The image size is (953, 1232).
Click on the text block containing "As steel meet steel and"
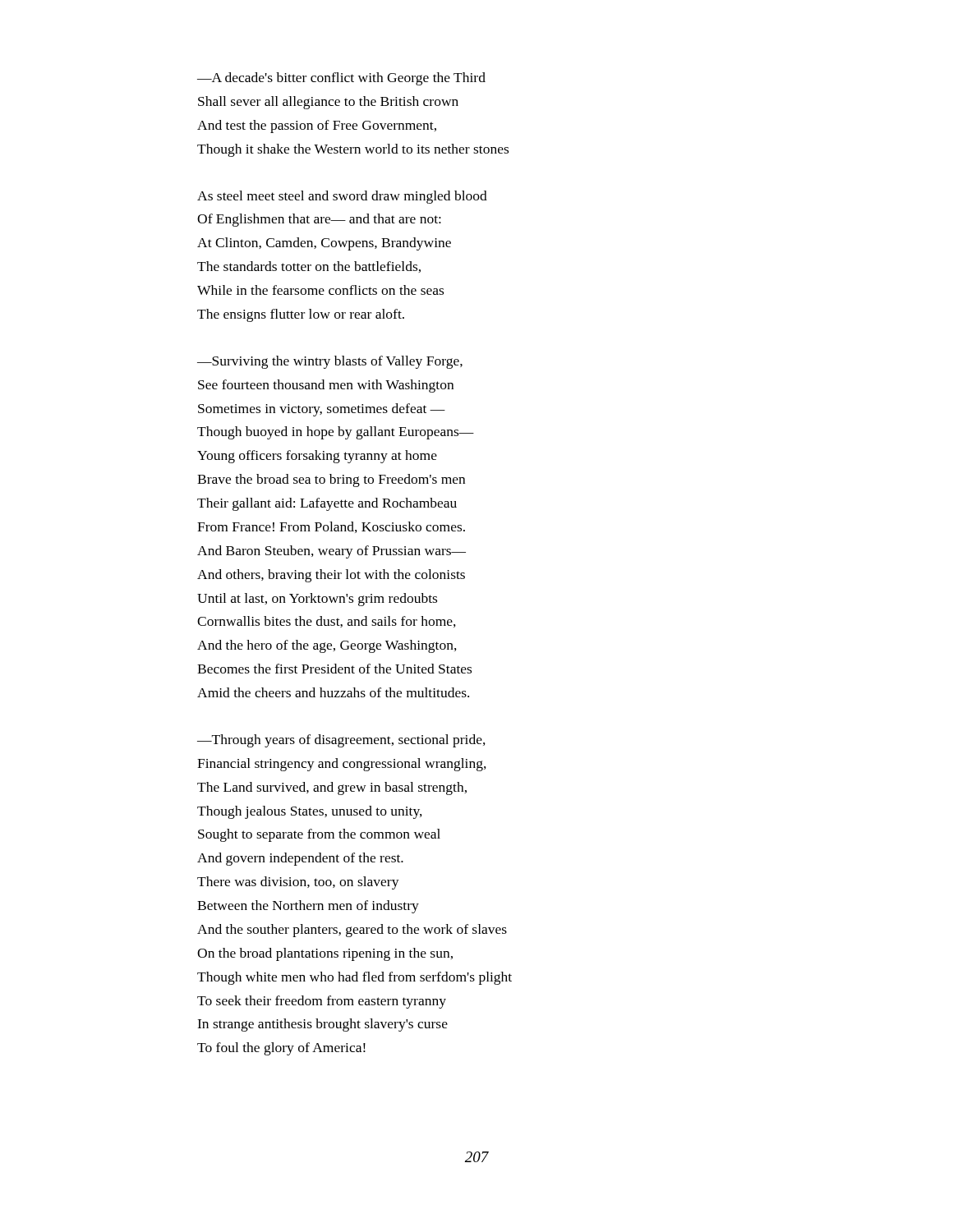click(342, 254)
